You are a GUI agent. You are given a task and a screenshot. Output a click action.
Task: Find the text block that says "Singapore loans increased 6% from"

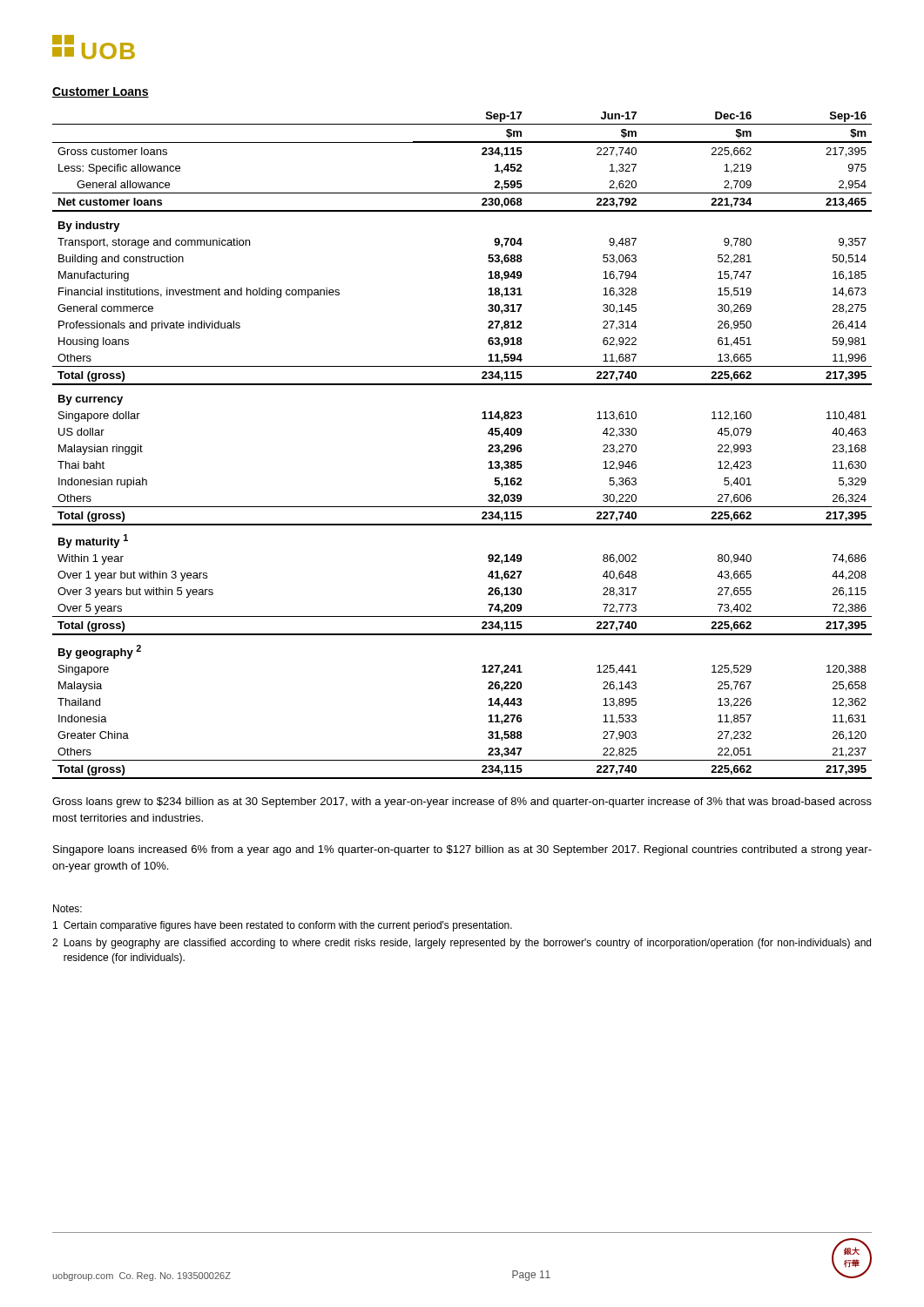click(x=462, y=857)
